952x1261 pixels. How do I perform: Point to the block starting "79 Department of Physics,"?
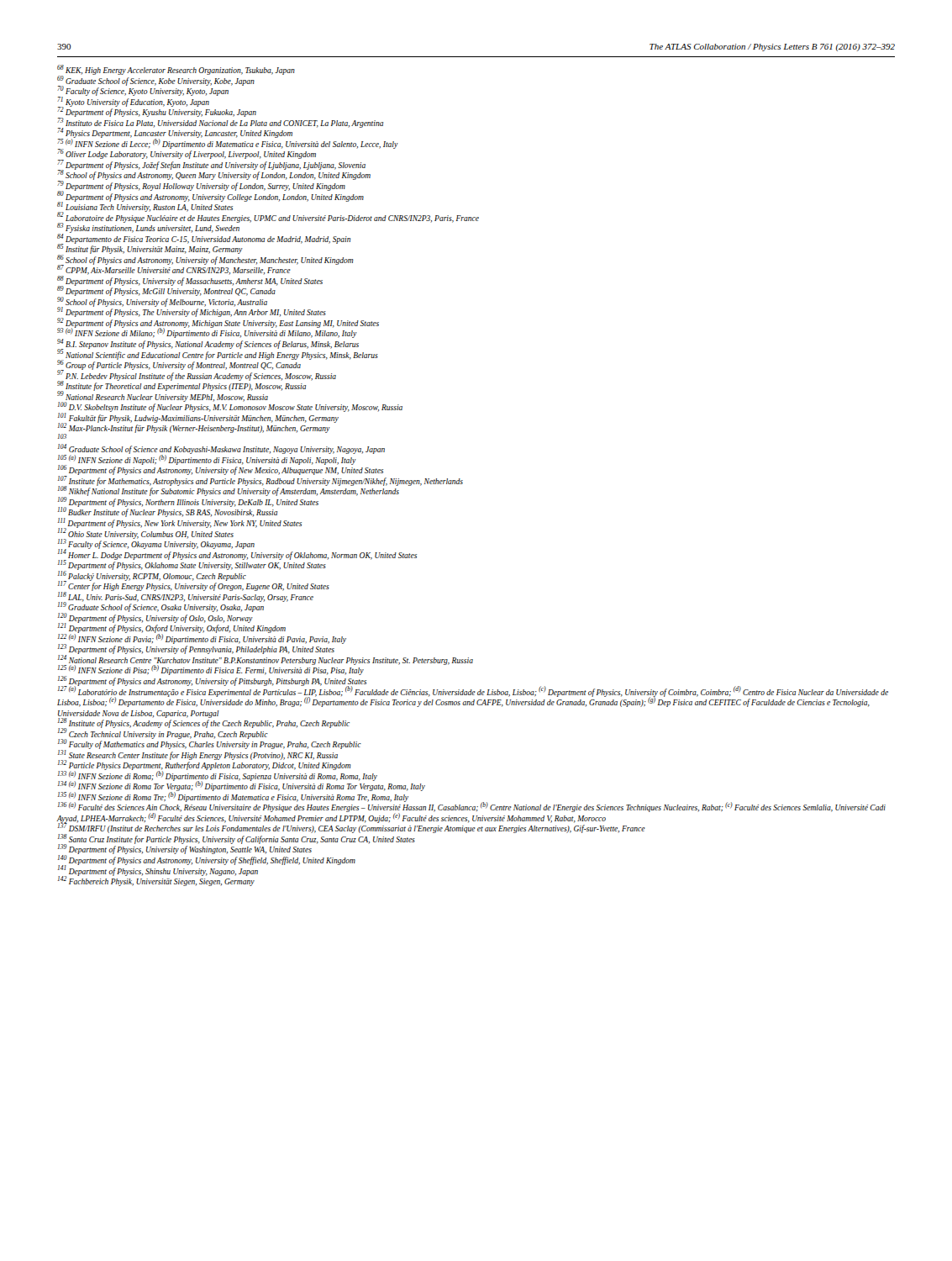[x=201, y=186]
